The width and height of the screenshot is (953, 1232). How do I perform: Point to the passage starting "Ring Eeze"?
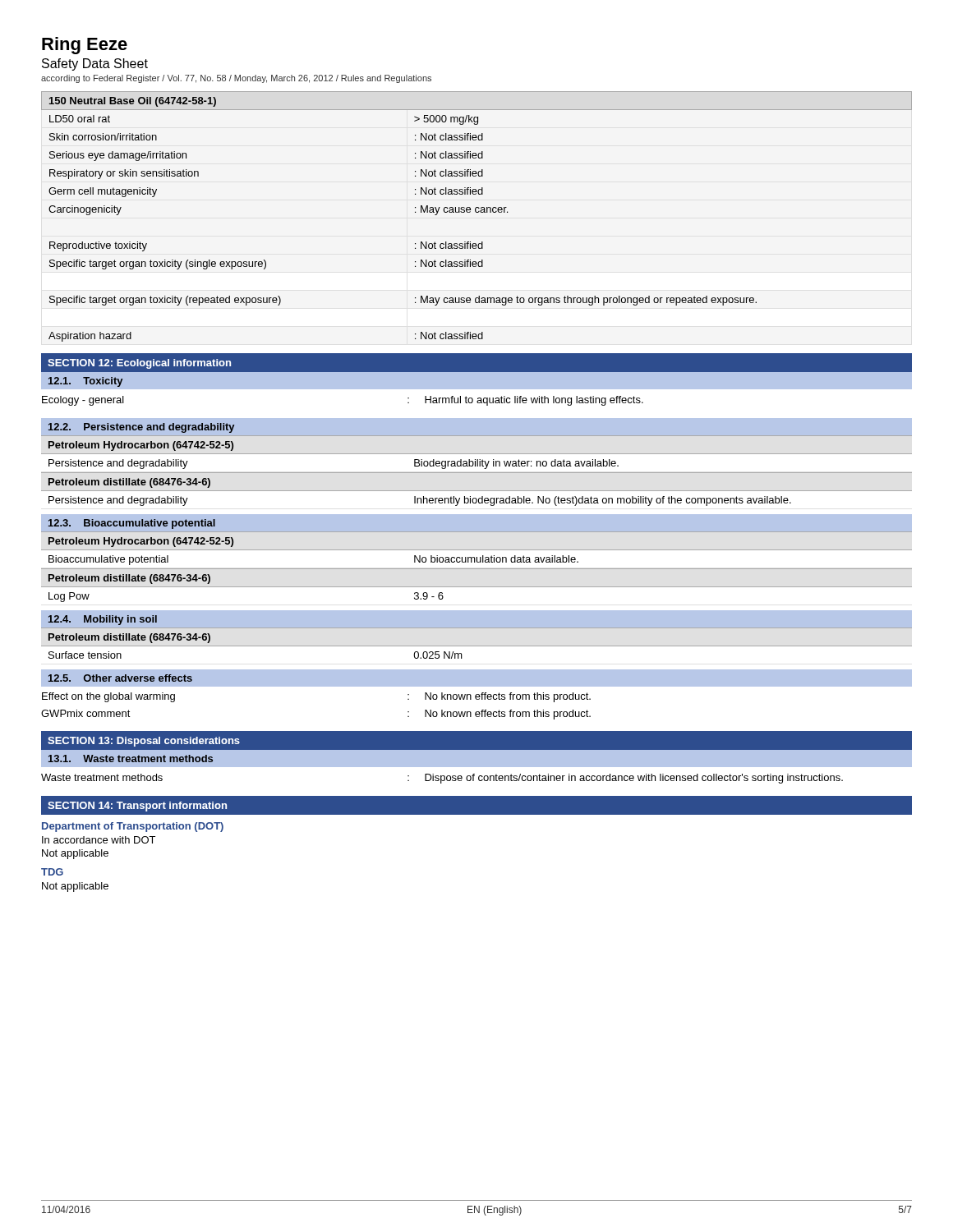point(84,44)
